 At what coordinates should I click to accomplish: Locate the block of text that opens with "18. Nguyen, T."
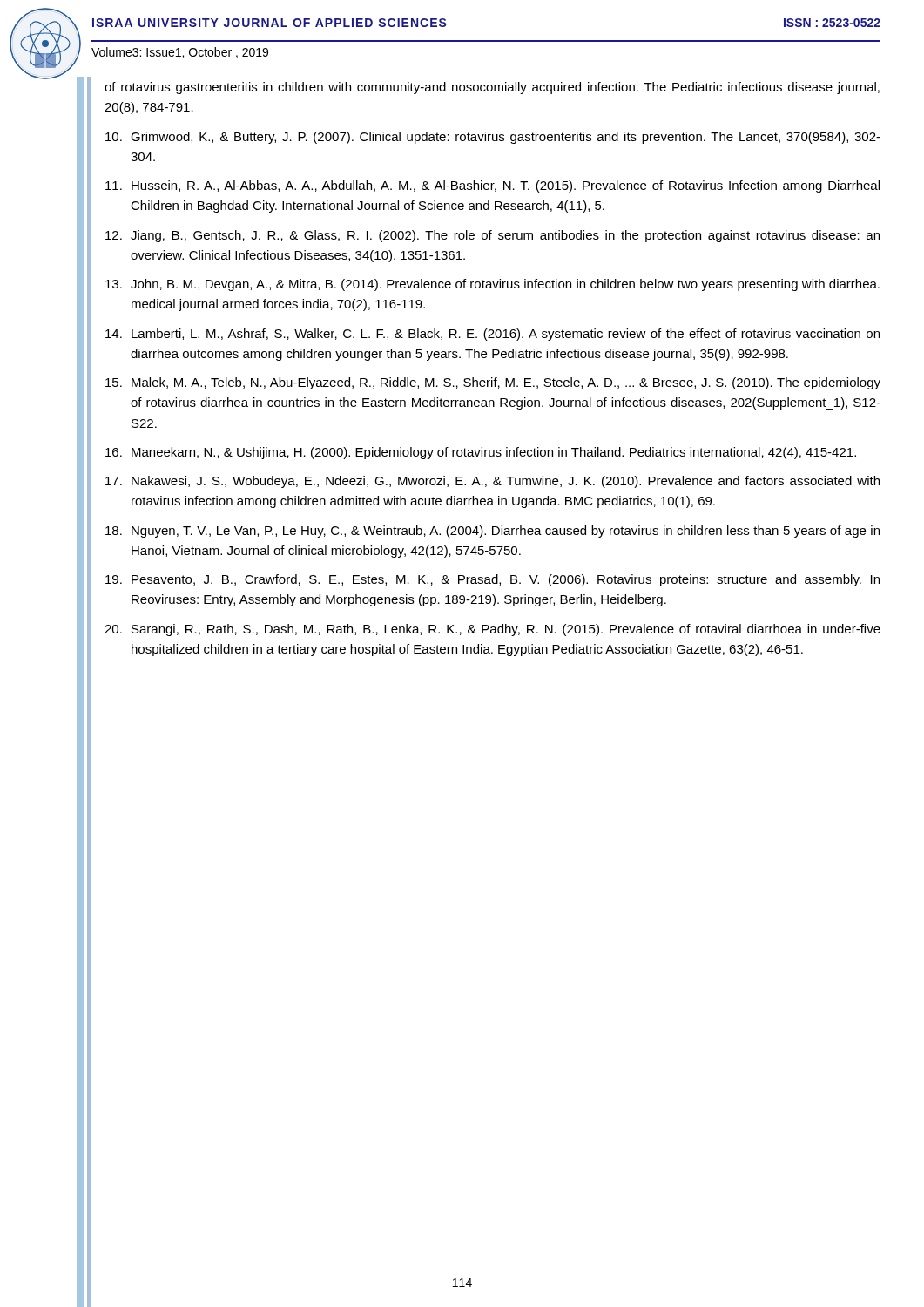pos(492,540)
